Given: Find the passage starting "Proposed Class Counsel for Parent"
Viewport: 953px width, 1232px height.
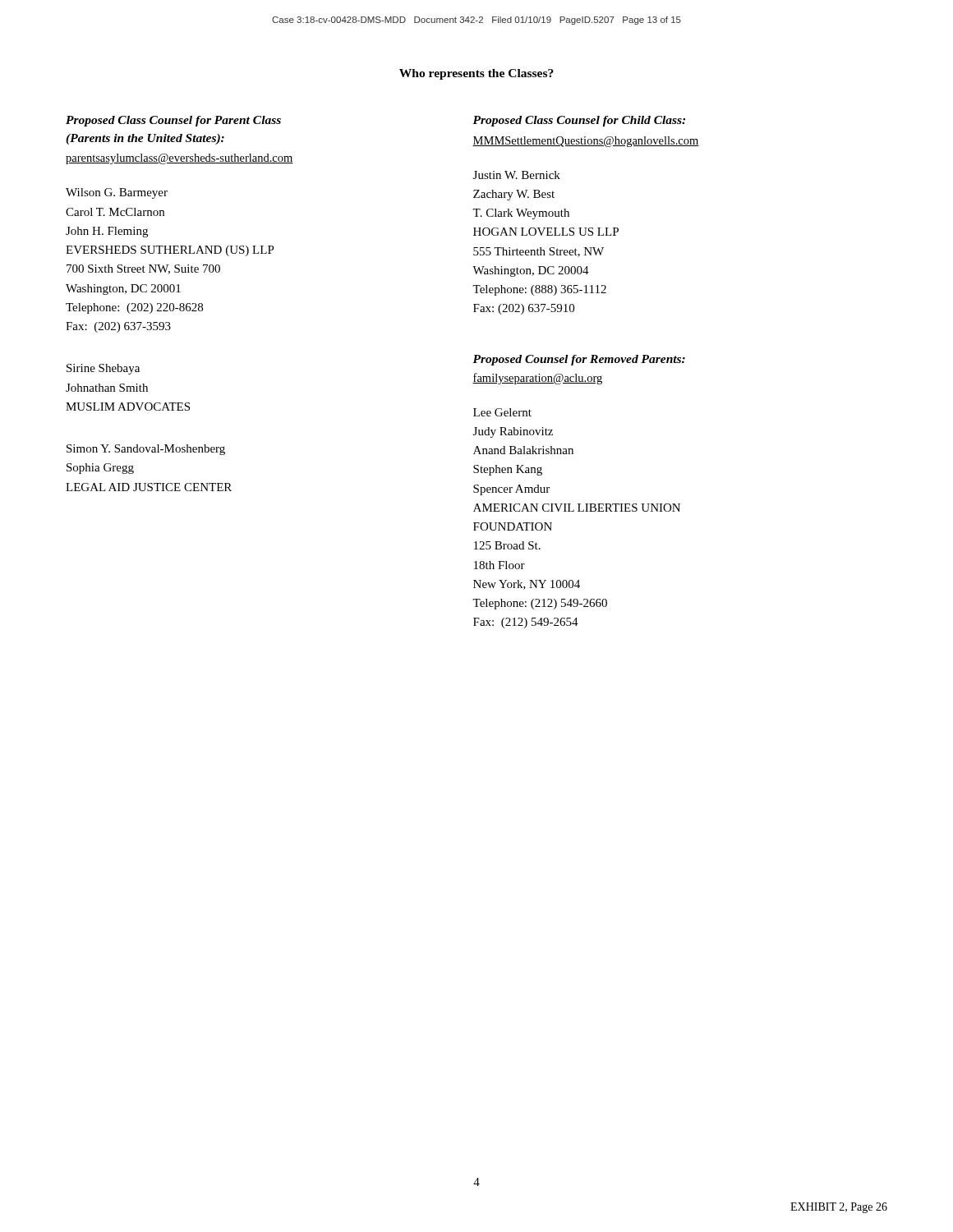Looking at the screenshot, I should 173,128.
